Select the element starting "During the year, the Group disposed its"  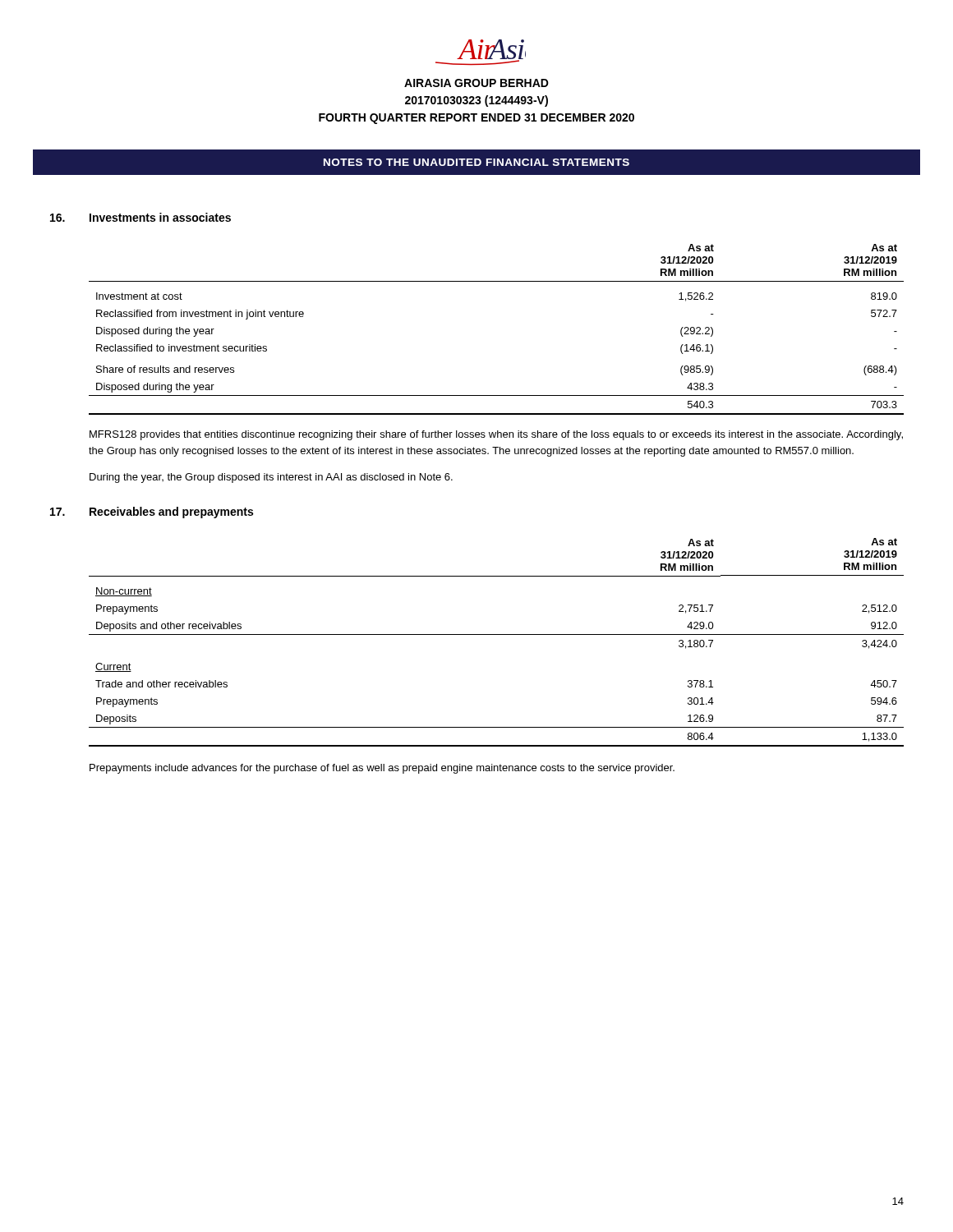click(x=271, y=477)
